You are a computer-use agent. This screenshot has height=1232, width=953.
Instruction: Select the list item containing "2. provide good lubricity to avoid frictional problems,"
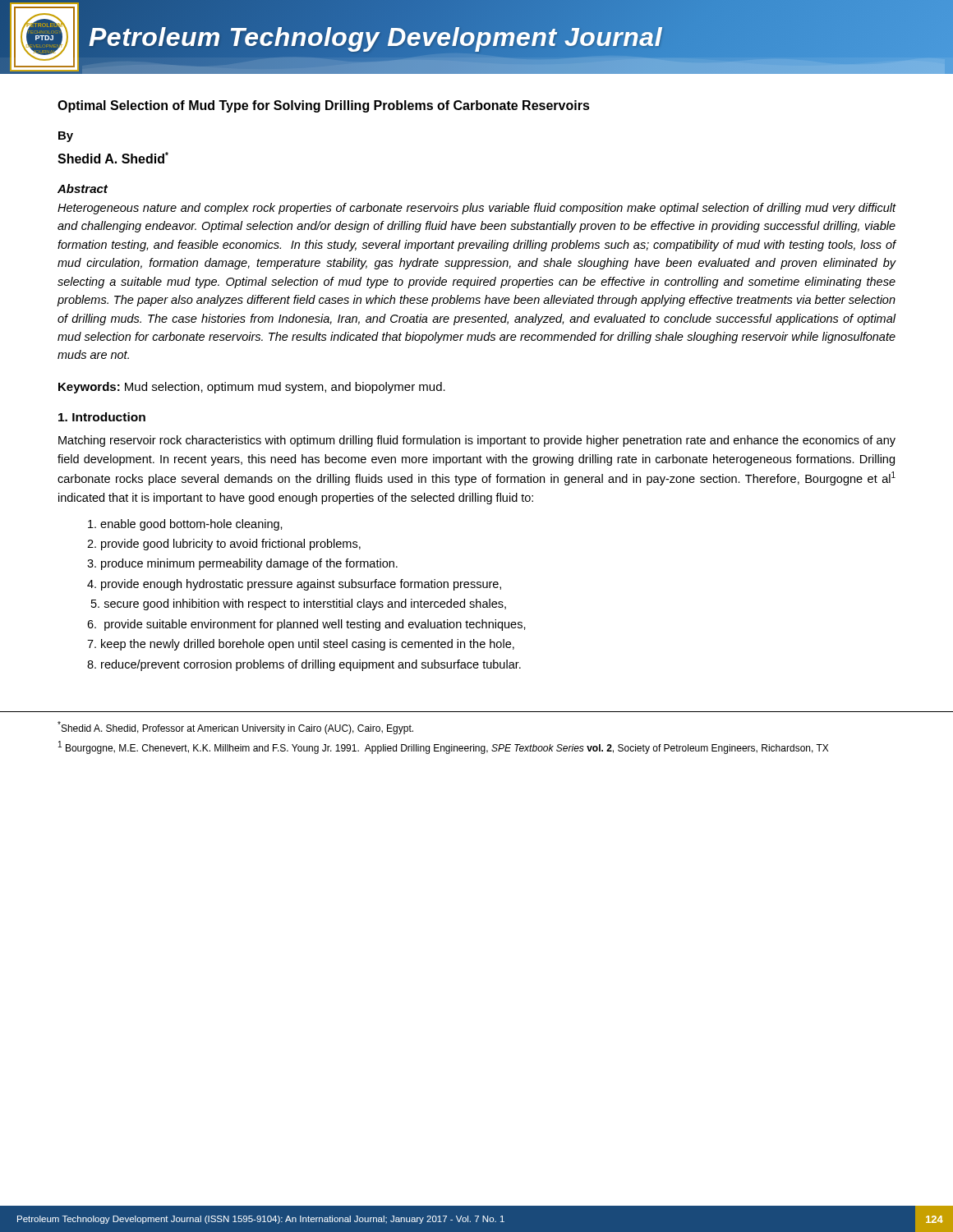224,544
